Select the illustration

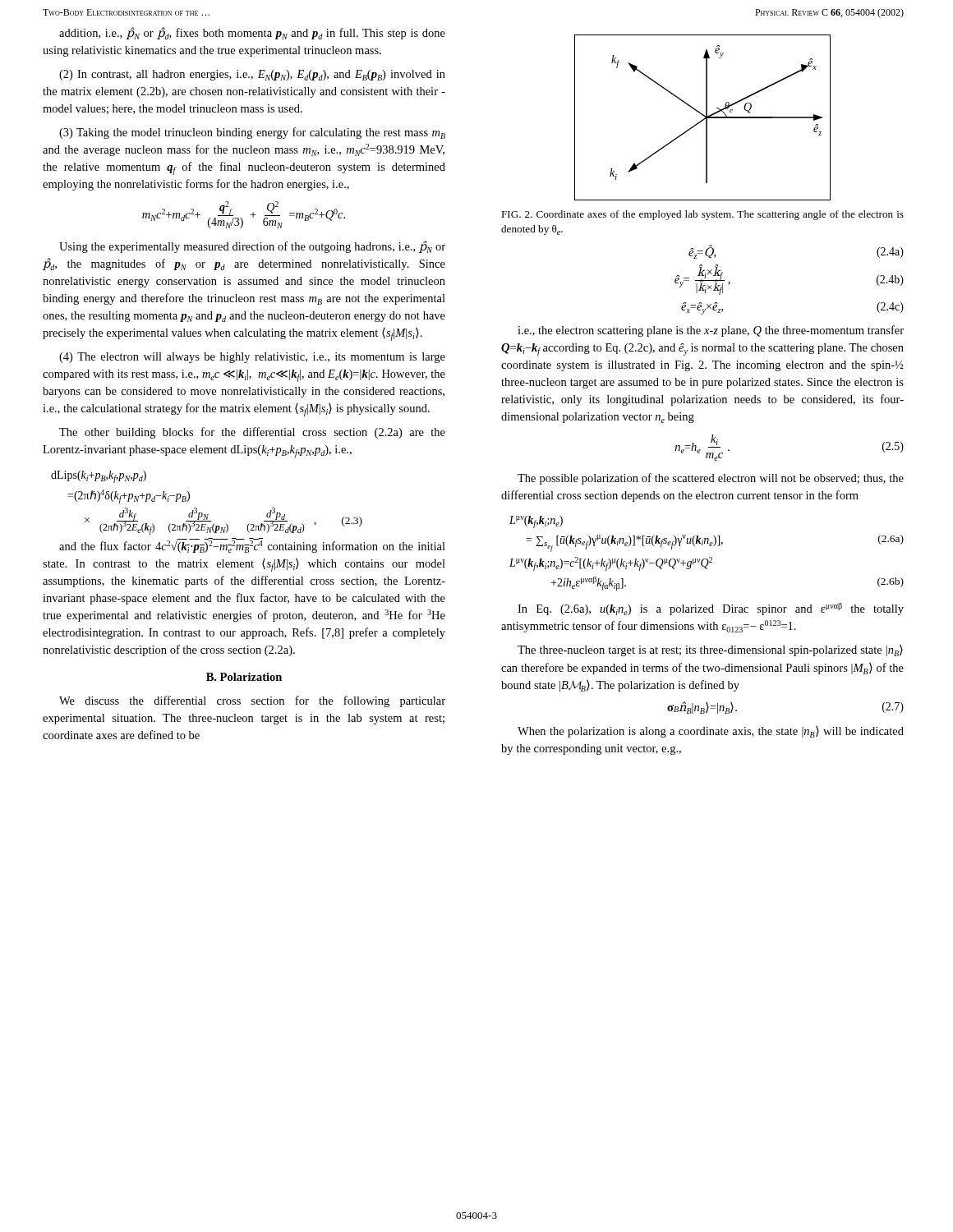702,117
